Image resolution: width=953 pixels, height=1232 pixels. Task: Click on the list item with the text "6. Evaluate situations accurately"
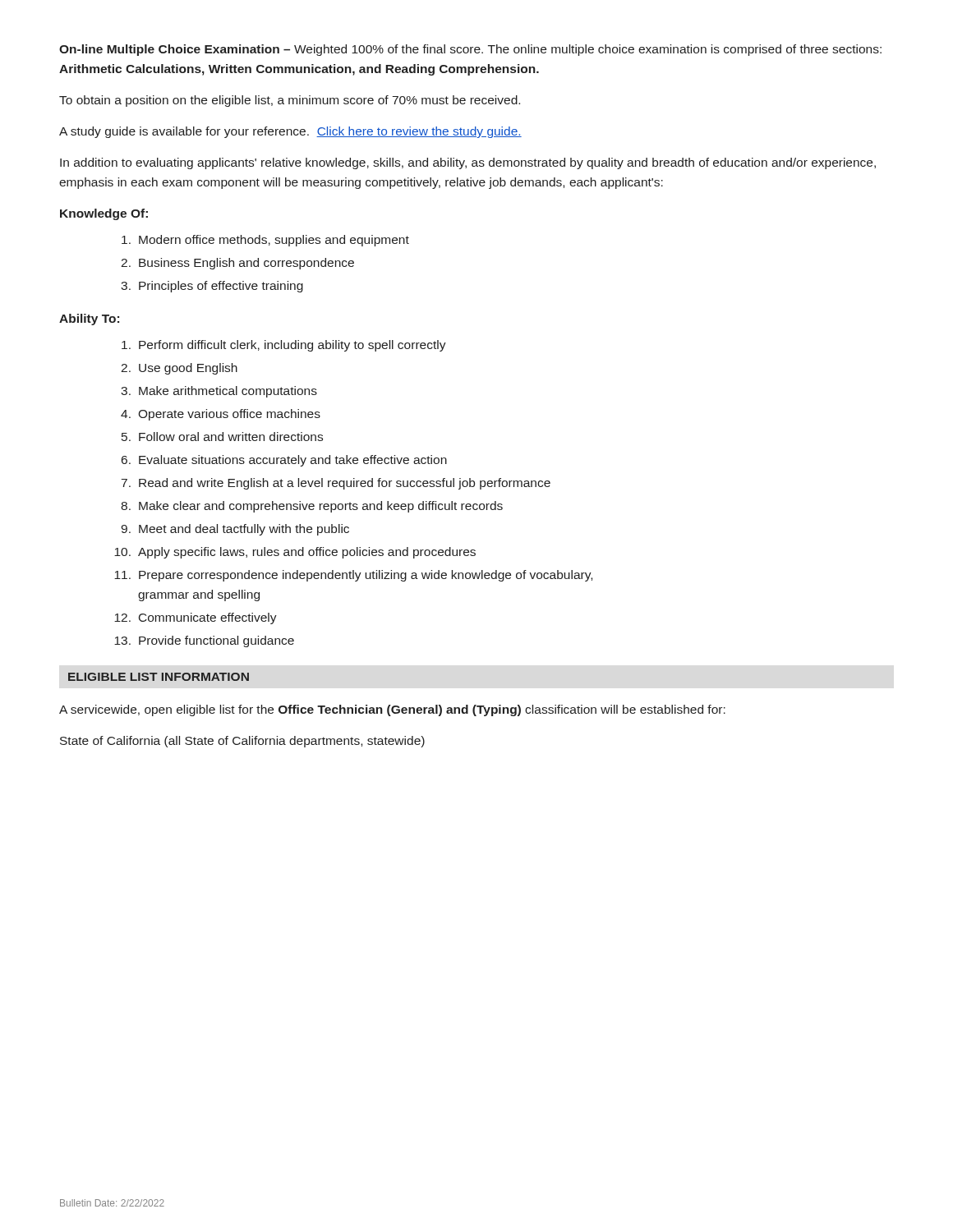284,461
